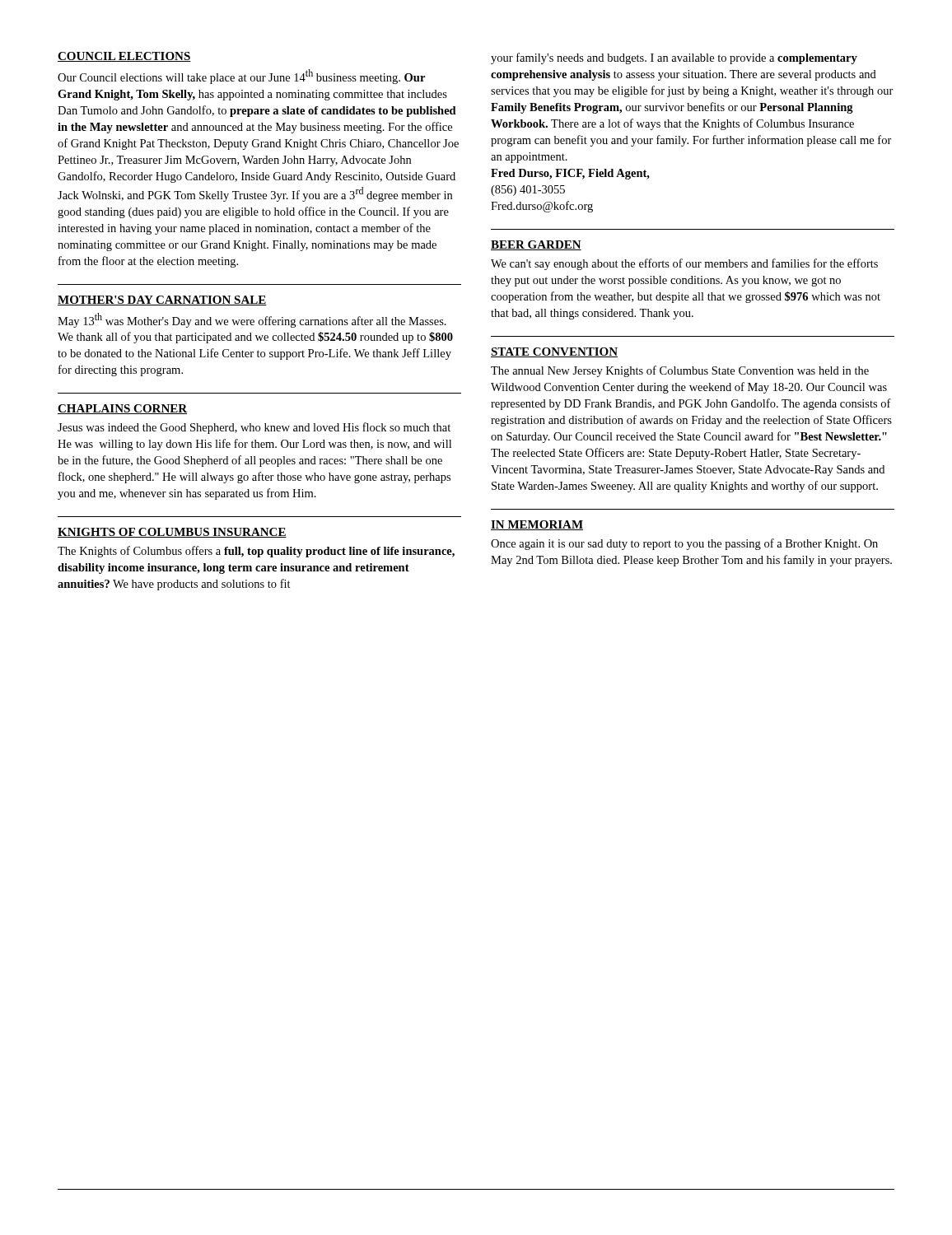Click on the section header that says "STATE CONVENTION"
952x1235 pixels.
click(x=554, y=352)
